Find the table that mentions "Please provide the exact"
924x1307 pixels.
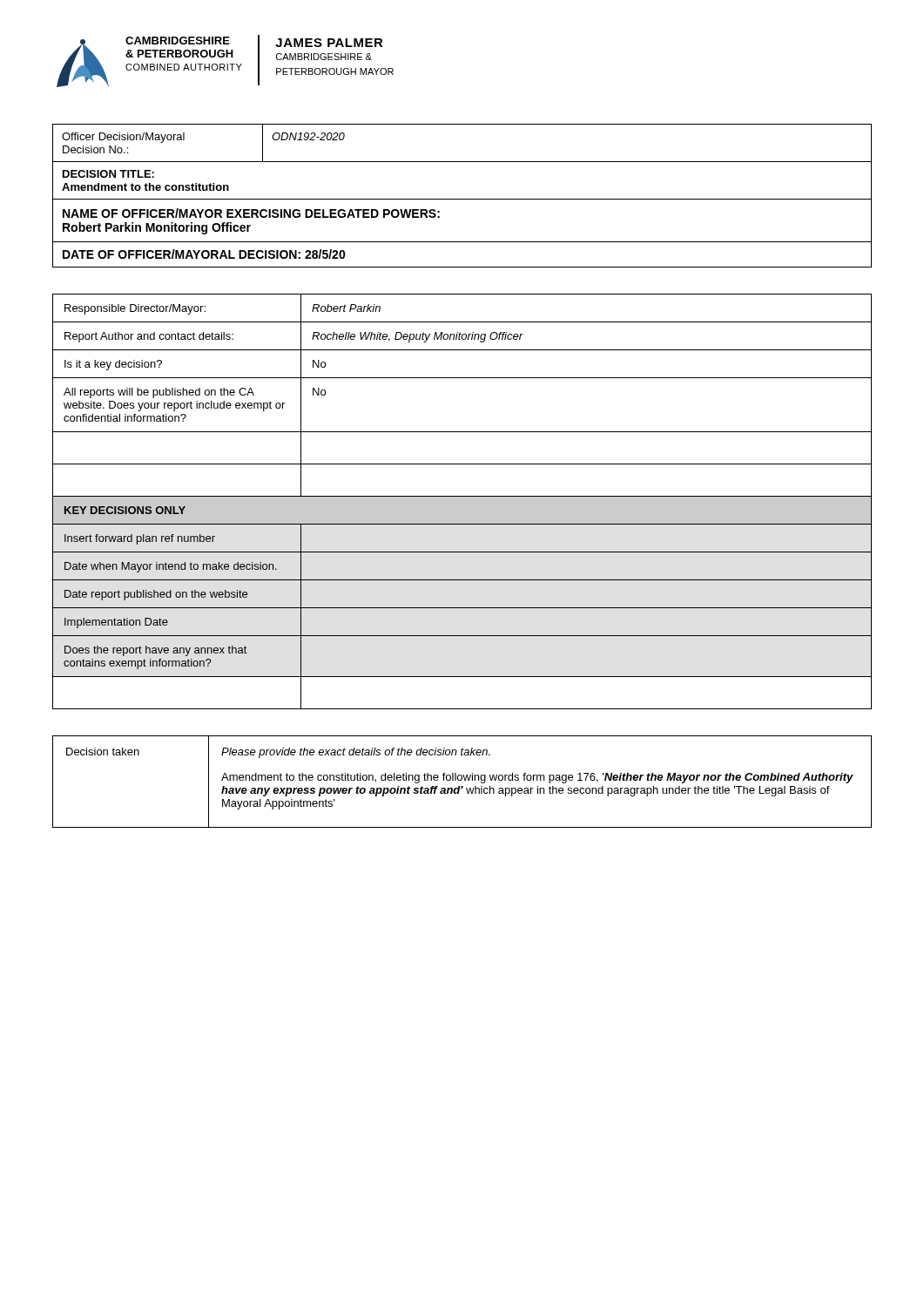[x=462, y=782]
